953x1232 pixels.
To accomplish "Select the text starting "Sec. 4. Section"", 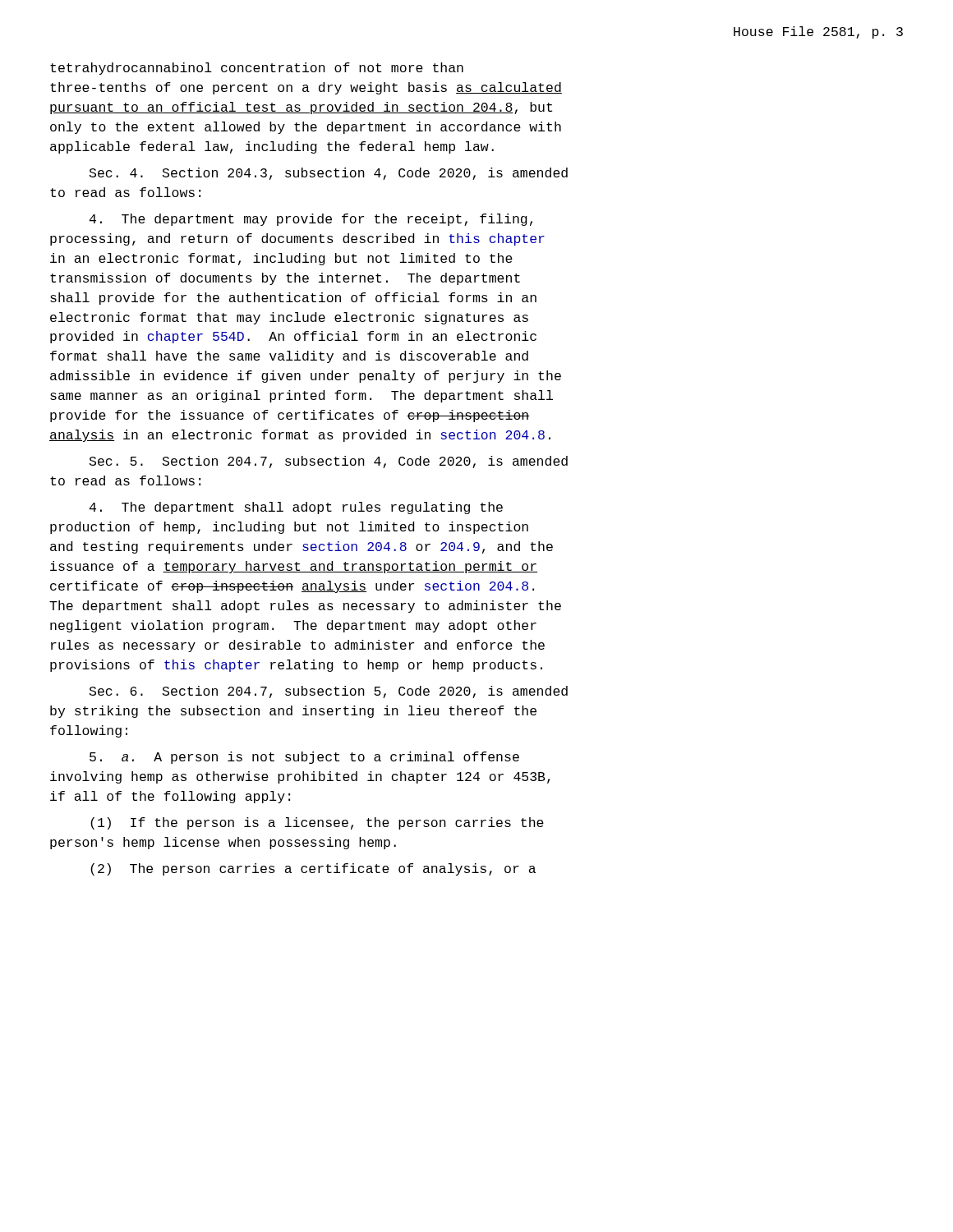I will [476, 184].
